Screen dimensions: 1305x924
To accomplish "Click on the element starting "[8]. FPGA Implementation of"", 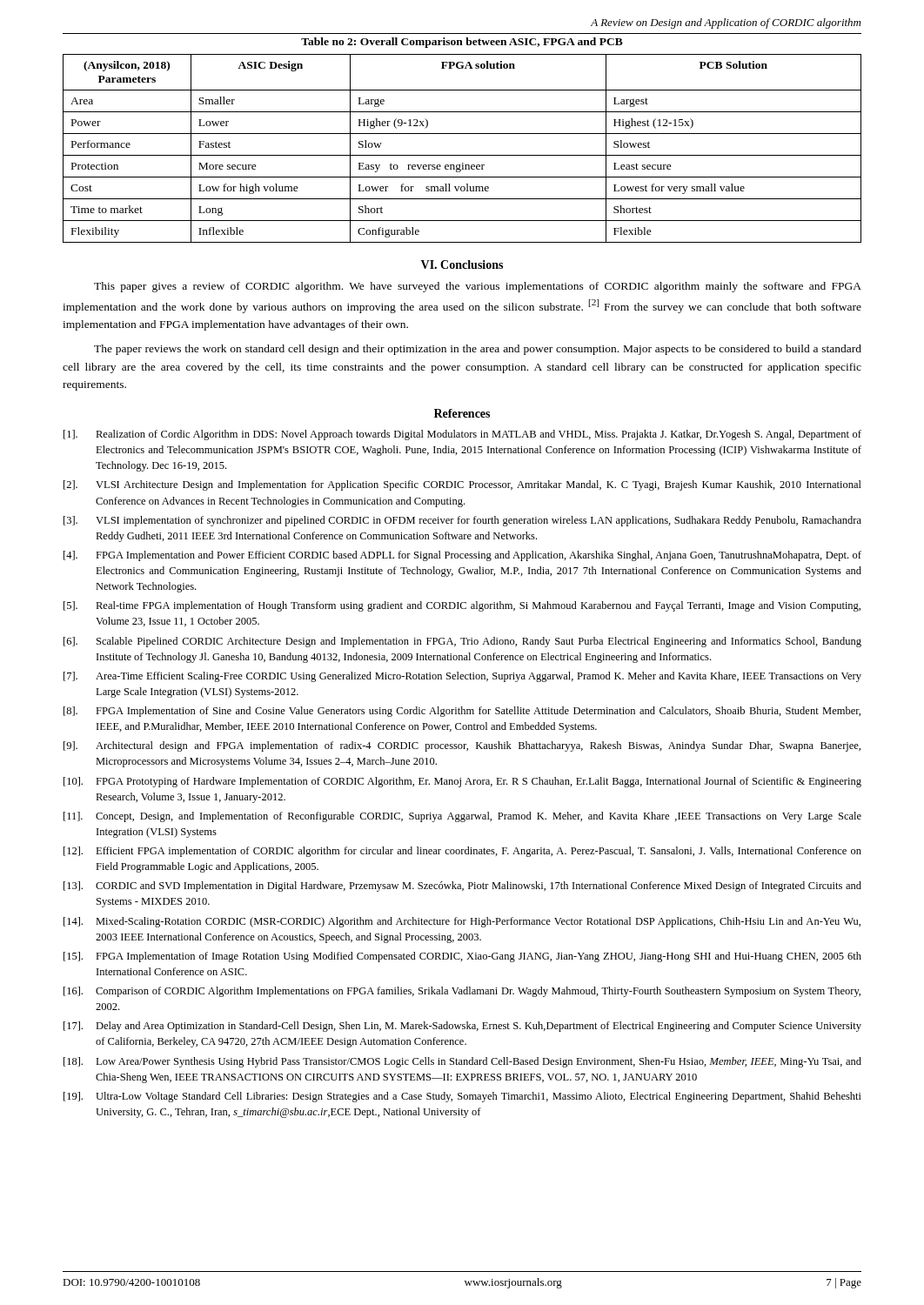I will (462, 719).
